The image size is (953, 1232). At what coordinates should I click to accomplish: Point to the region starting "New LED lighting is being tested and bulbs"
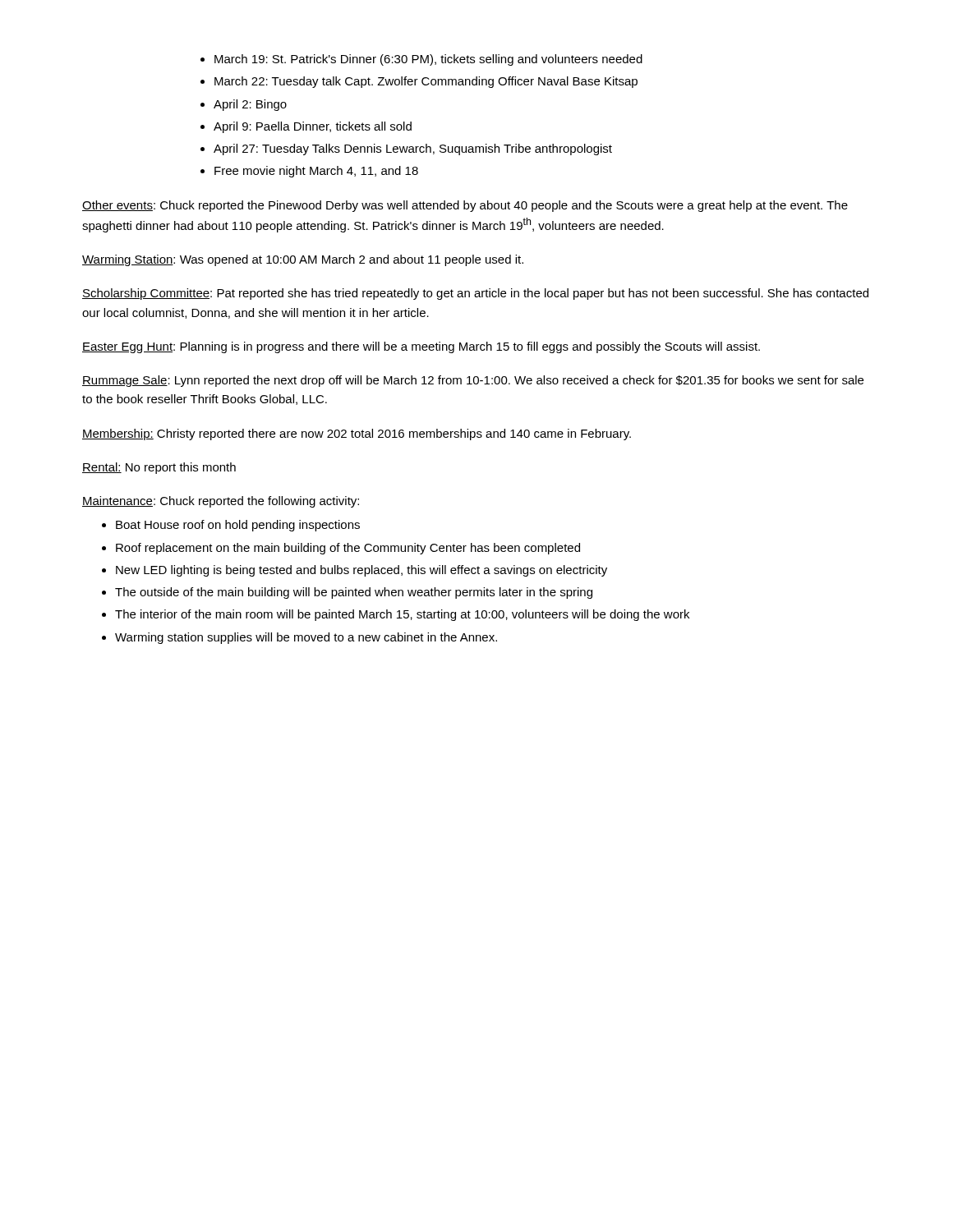493,569
